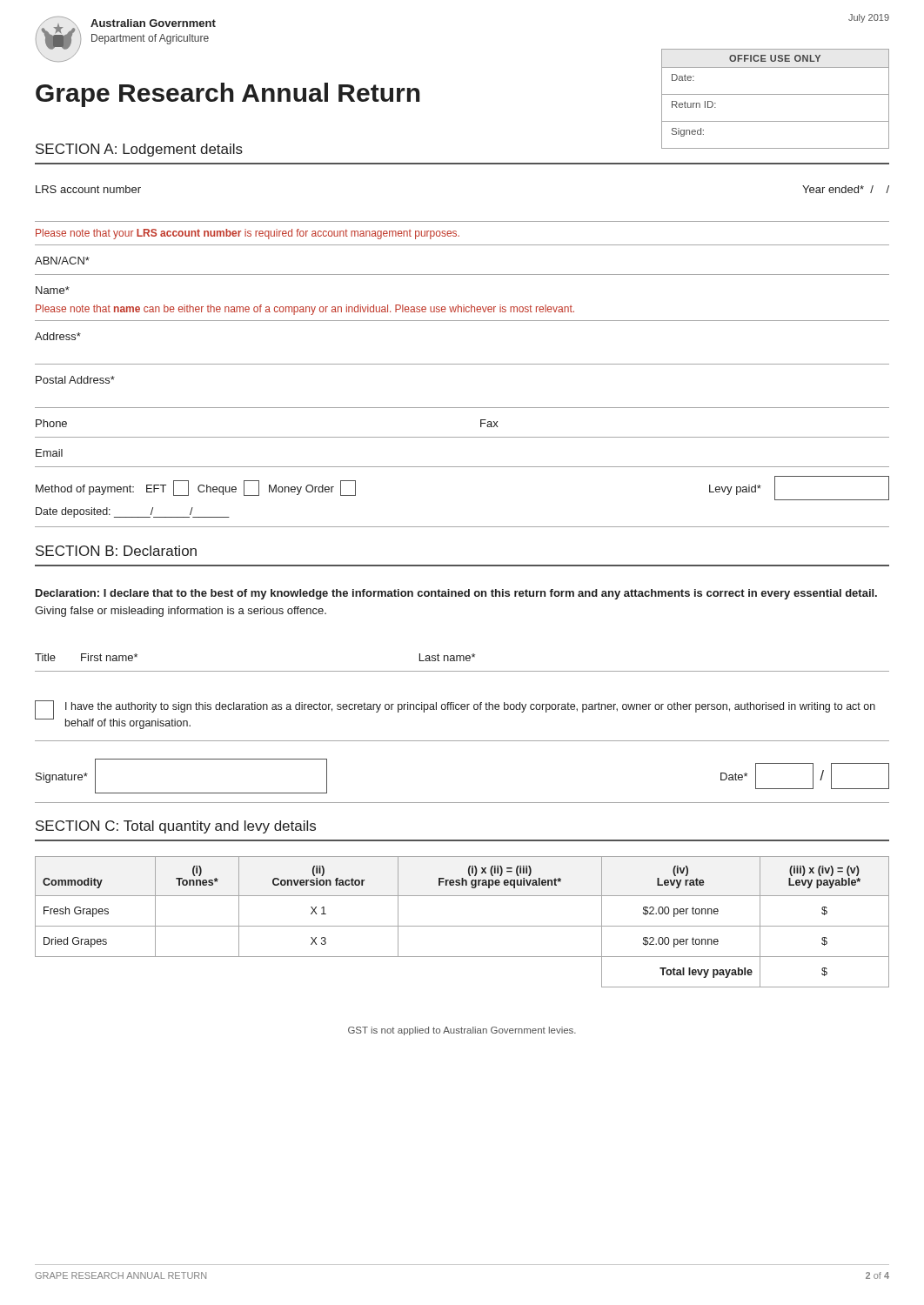Locate the text "SECTION B: Declaration"
Screen dimensions: 1305x924
(x=116, y=551)
